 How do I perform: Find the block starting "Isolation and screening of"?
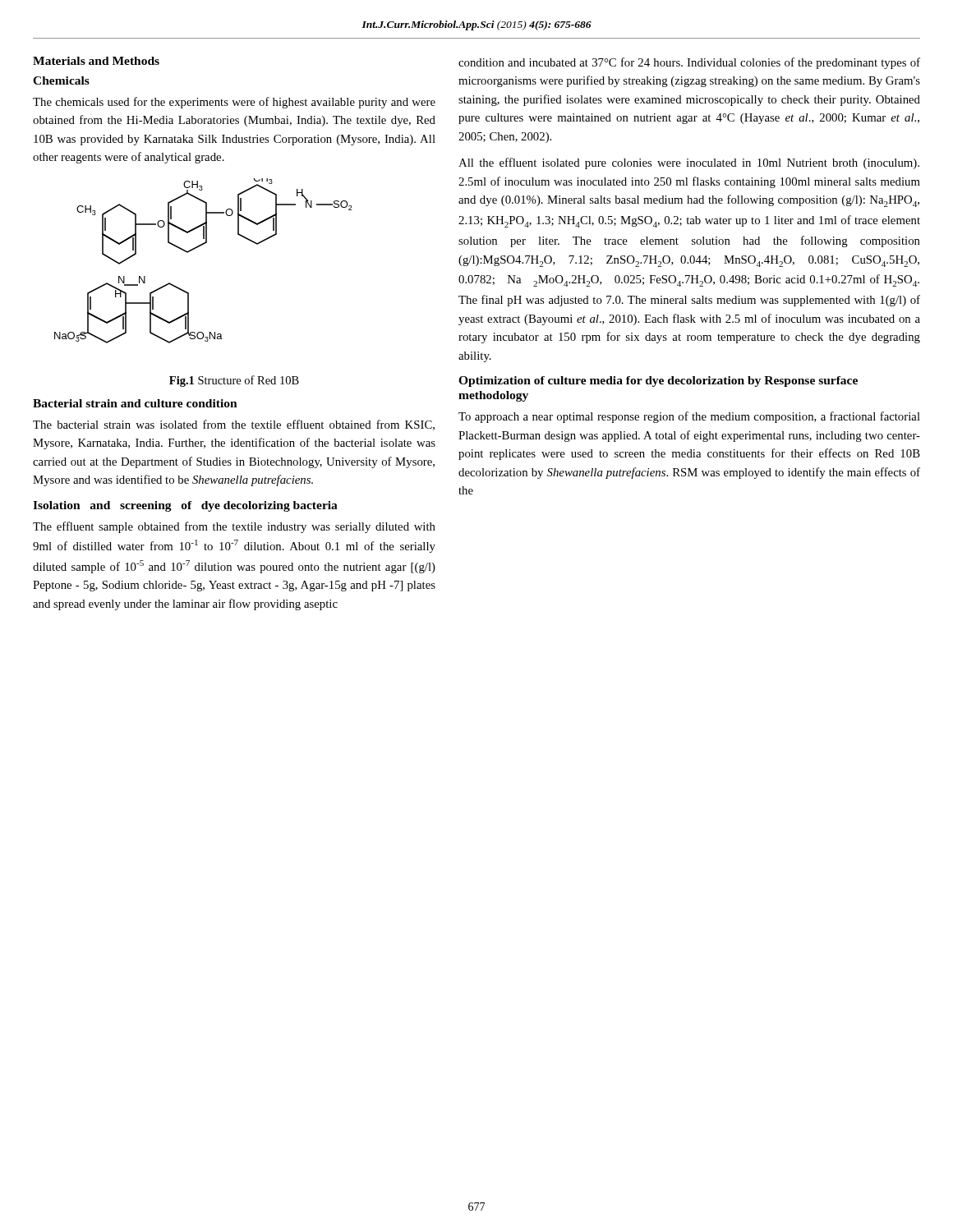pyautogui.click(x=185, y=505)
